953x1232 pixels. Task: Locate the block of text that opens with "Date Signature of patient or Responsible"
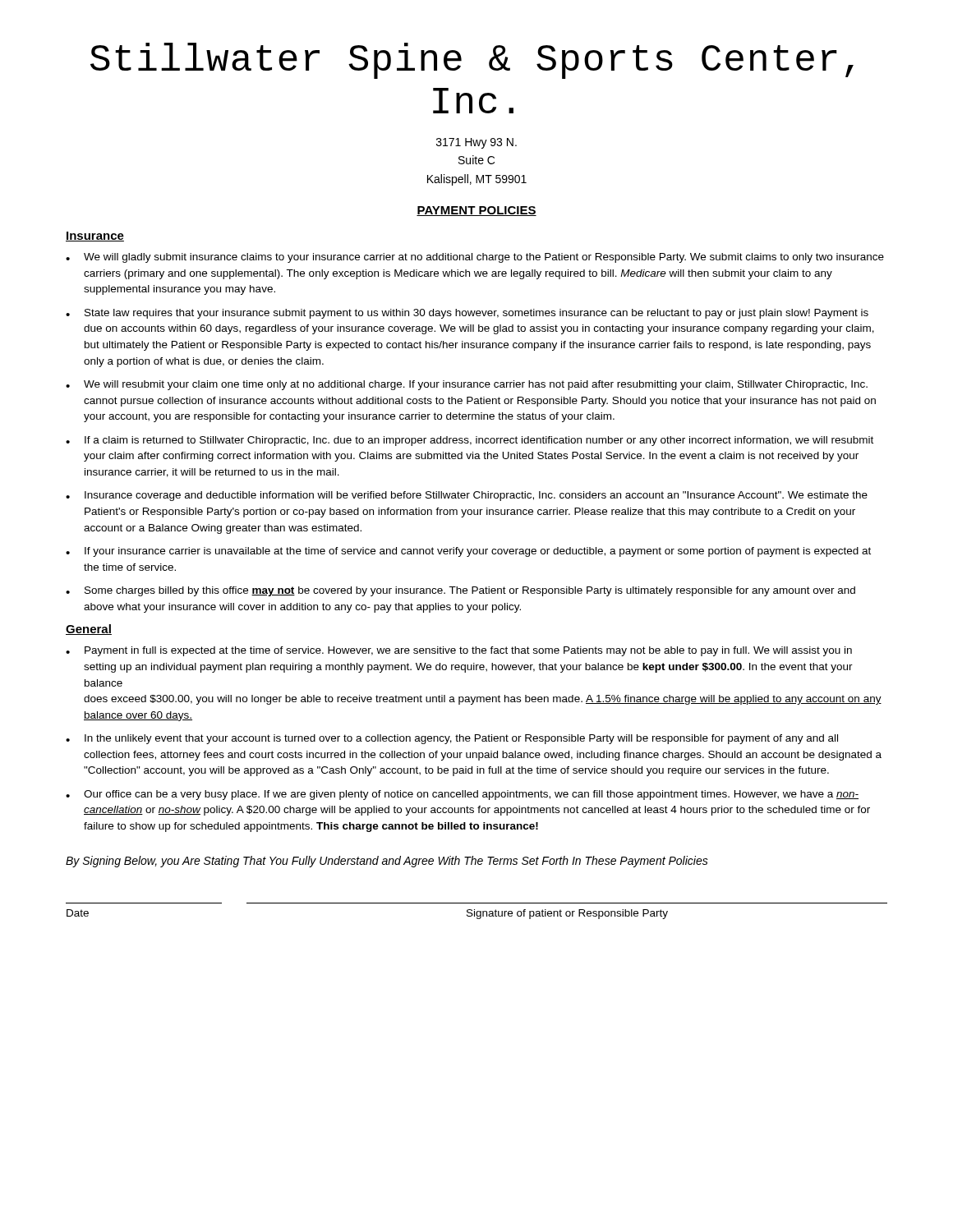[x=476, y=911]
